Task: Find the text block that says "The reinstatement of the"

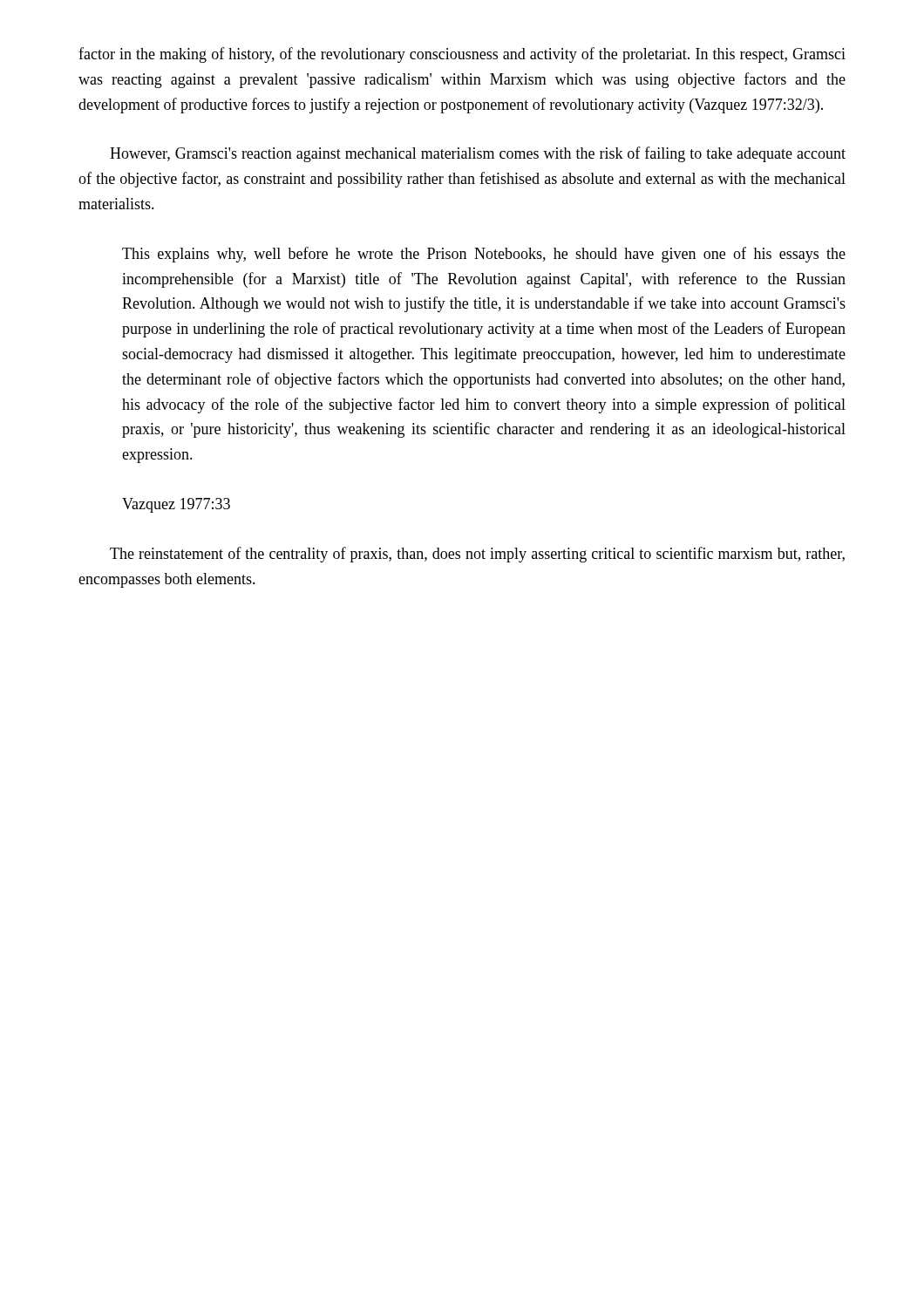Action: [462, 566]
